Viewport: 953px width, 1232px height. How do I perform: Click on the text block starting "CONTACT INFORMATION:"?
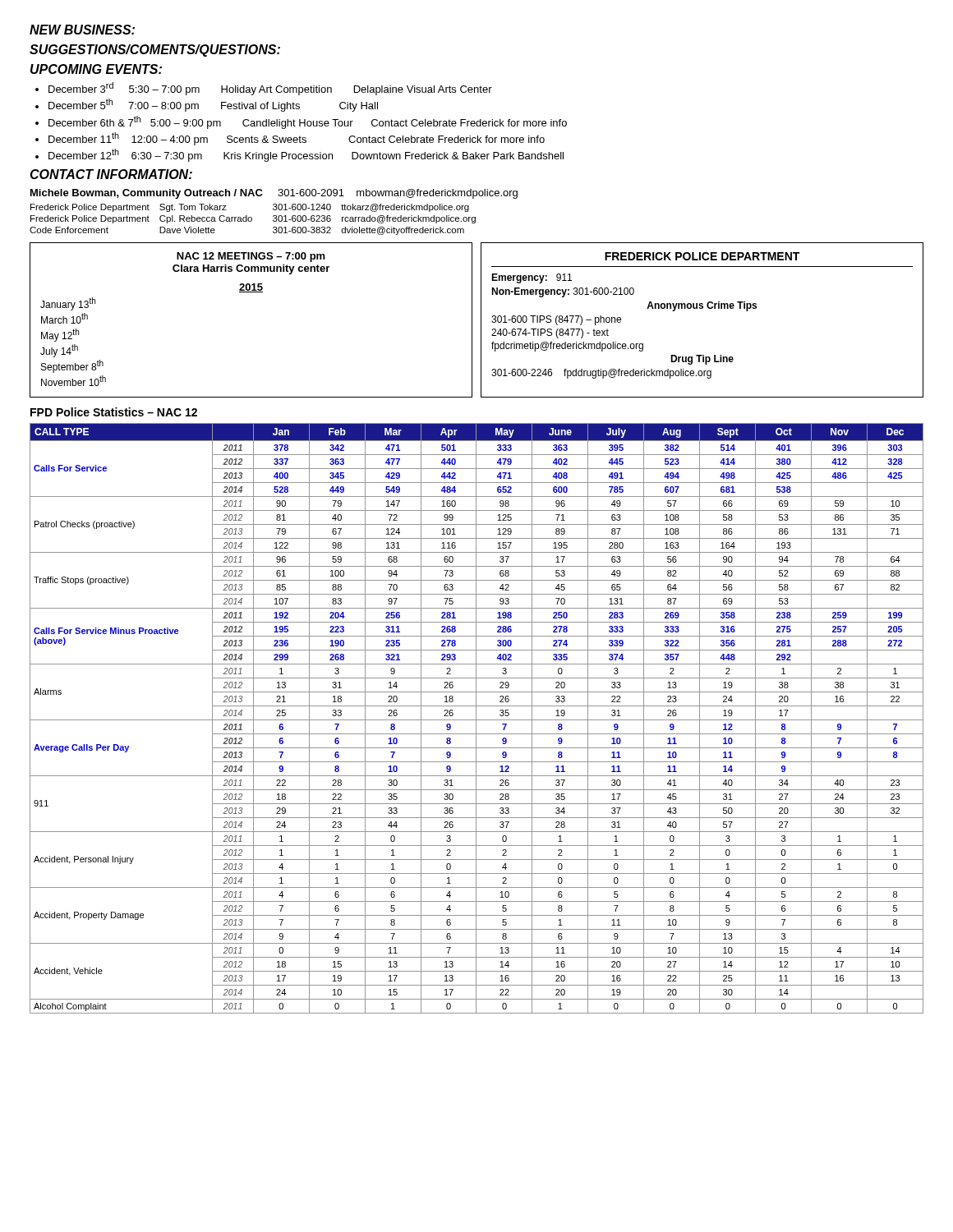pyautogui.click(x=111, y=174)
